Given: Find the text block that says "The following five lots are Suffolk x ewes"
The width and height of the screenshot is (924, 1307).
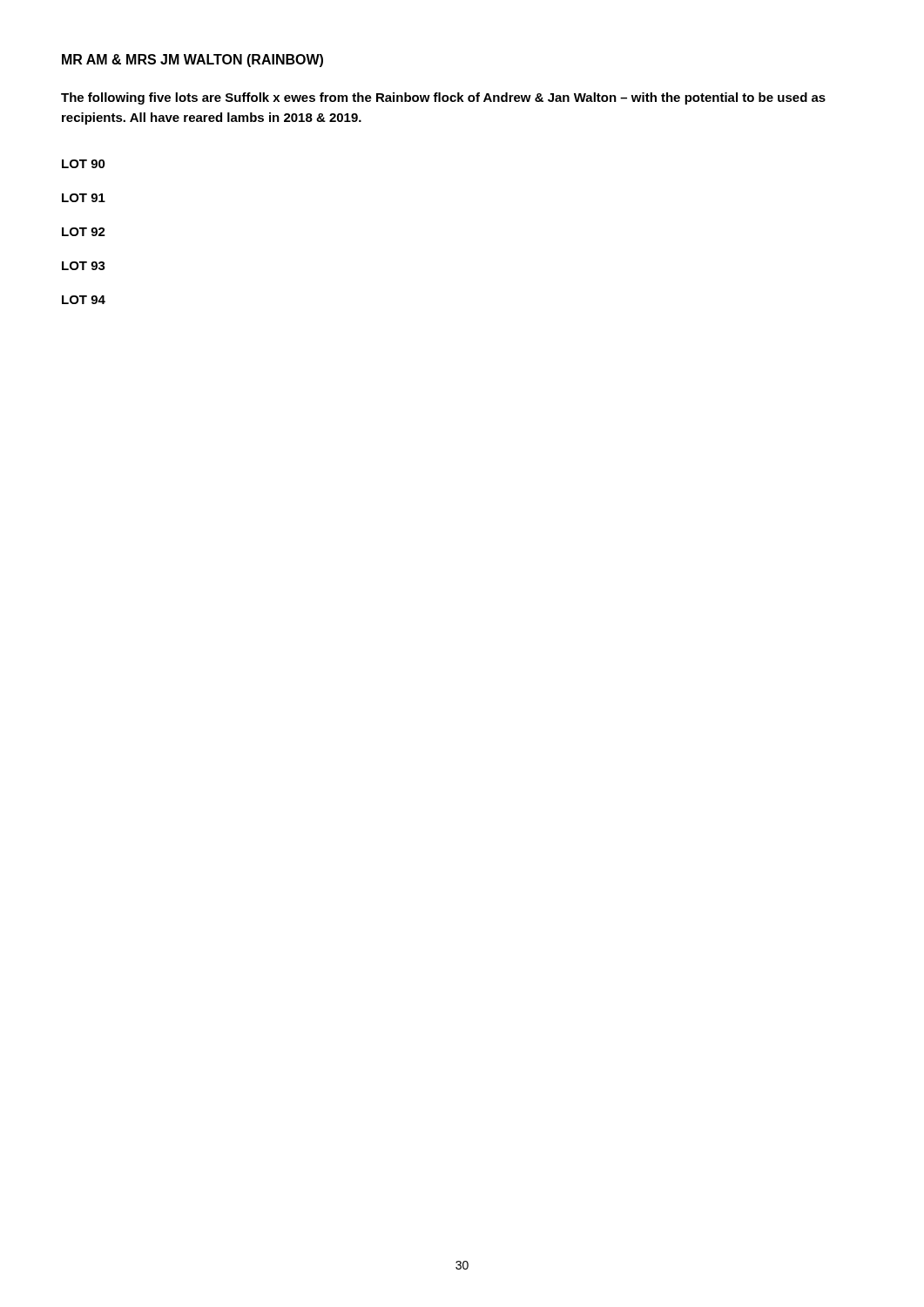Looking at the screenshot, I should coord(443,107).
